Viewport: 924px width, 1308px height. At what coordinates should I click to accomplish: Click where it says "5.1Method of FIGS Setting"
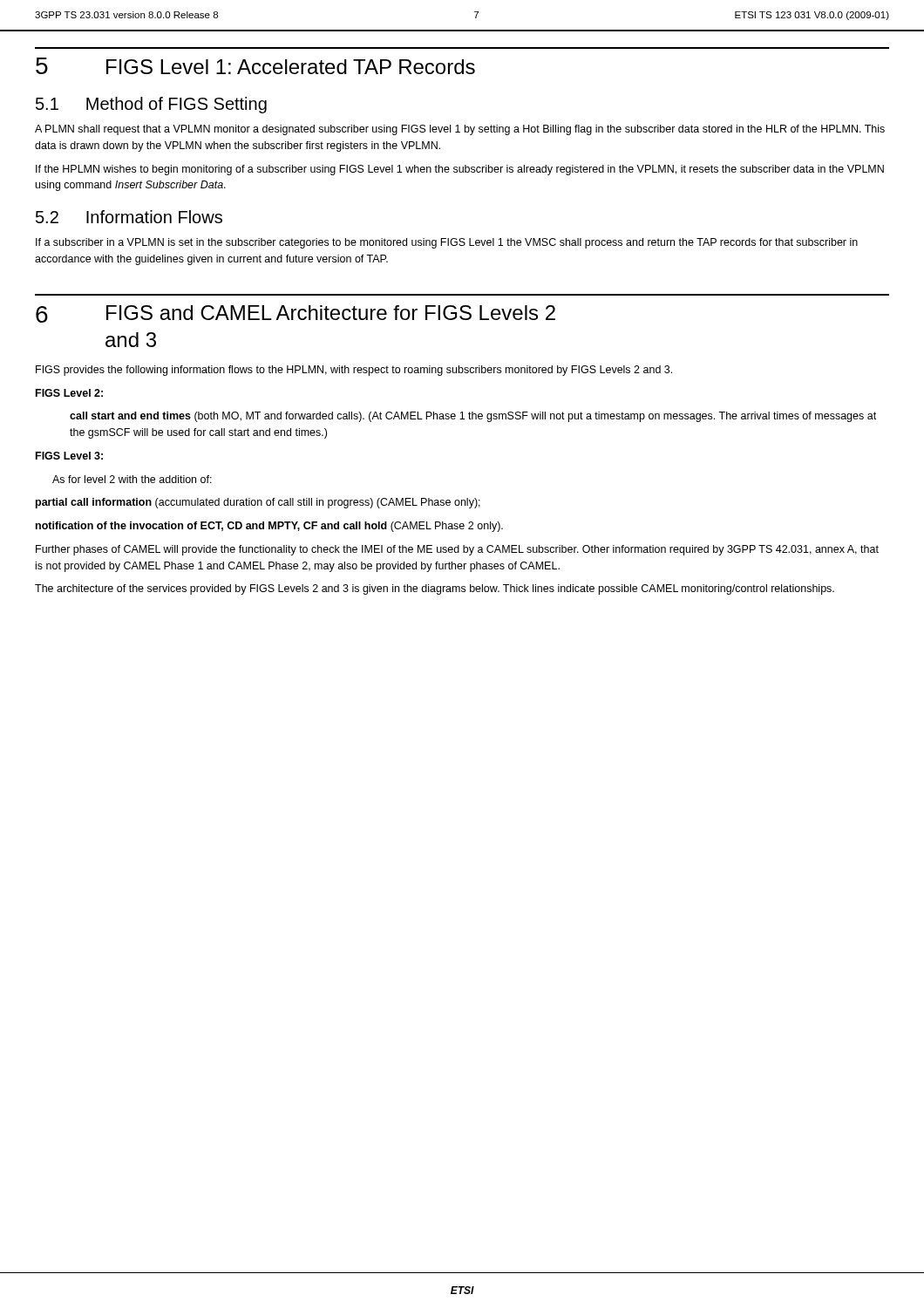151,104
